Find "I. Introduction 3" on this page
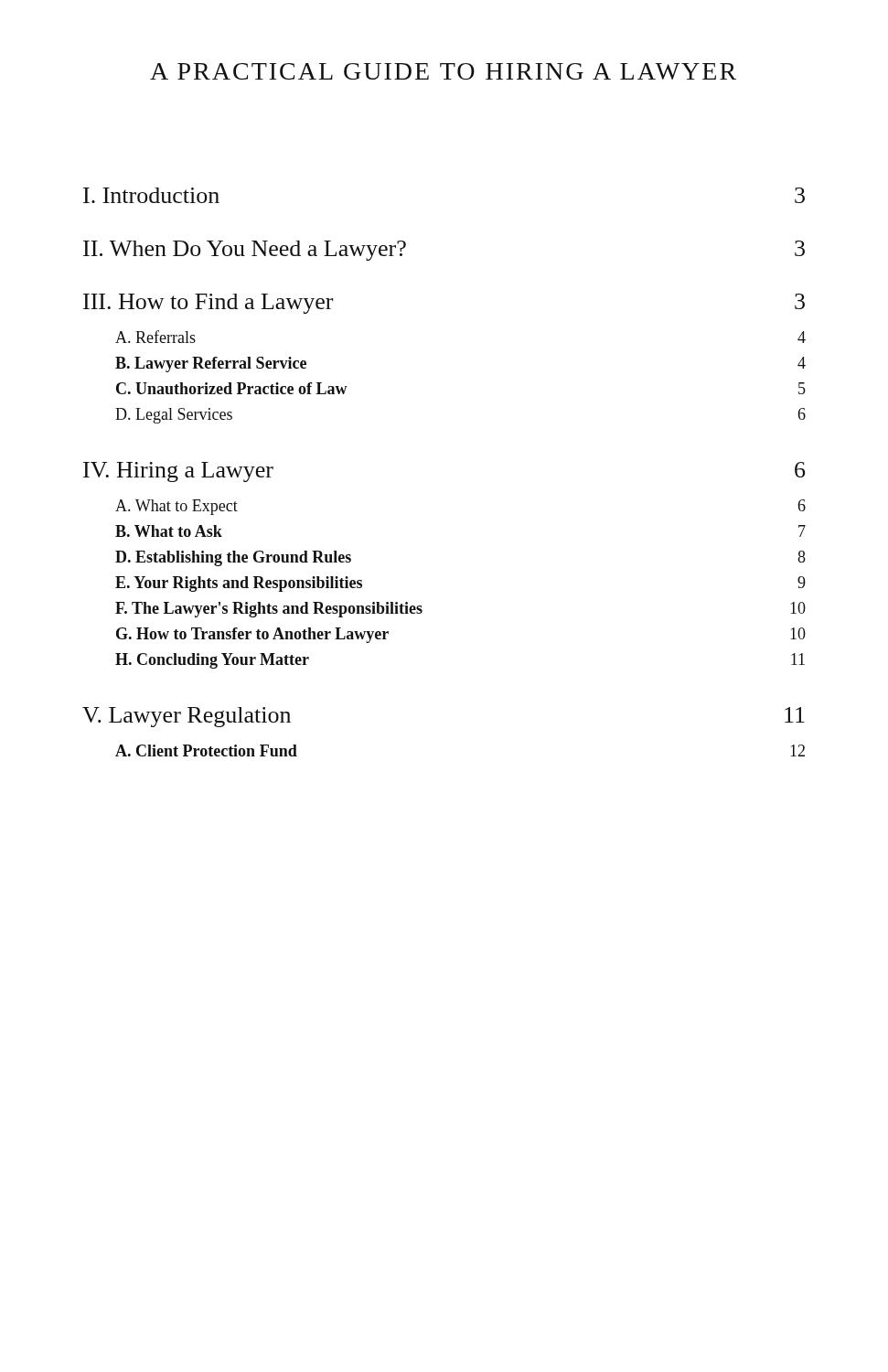The width and height of the screenshot is (888, 1372). [x=140, y=193]
